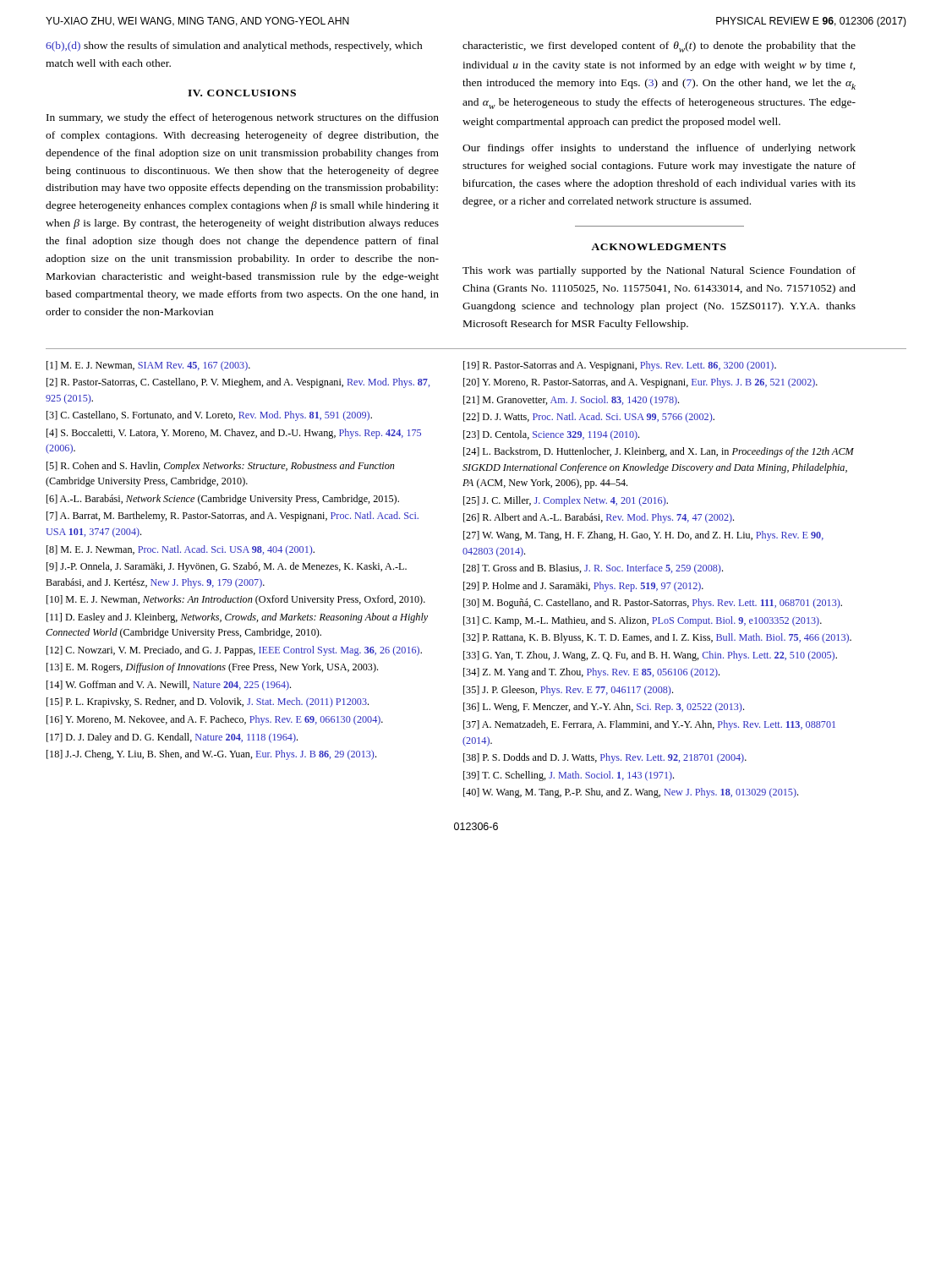Where is the passage that starts "[14] W. Goffman and V."?
The image size is (952, 1268).
click(x=169, y=685)
